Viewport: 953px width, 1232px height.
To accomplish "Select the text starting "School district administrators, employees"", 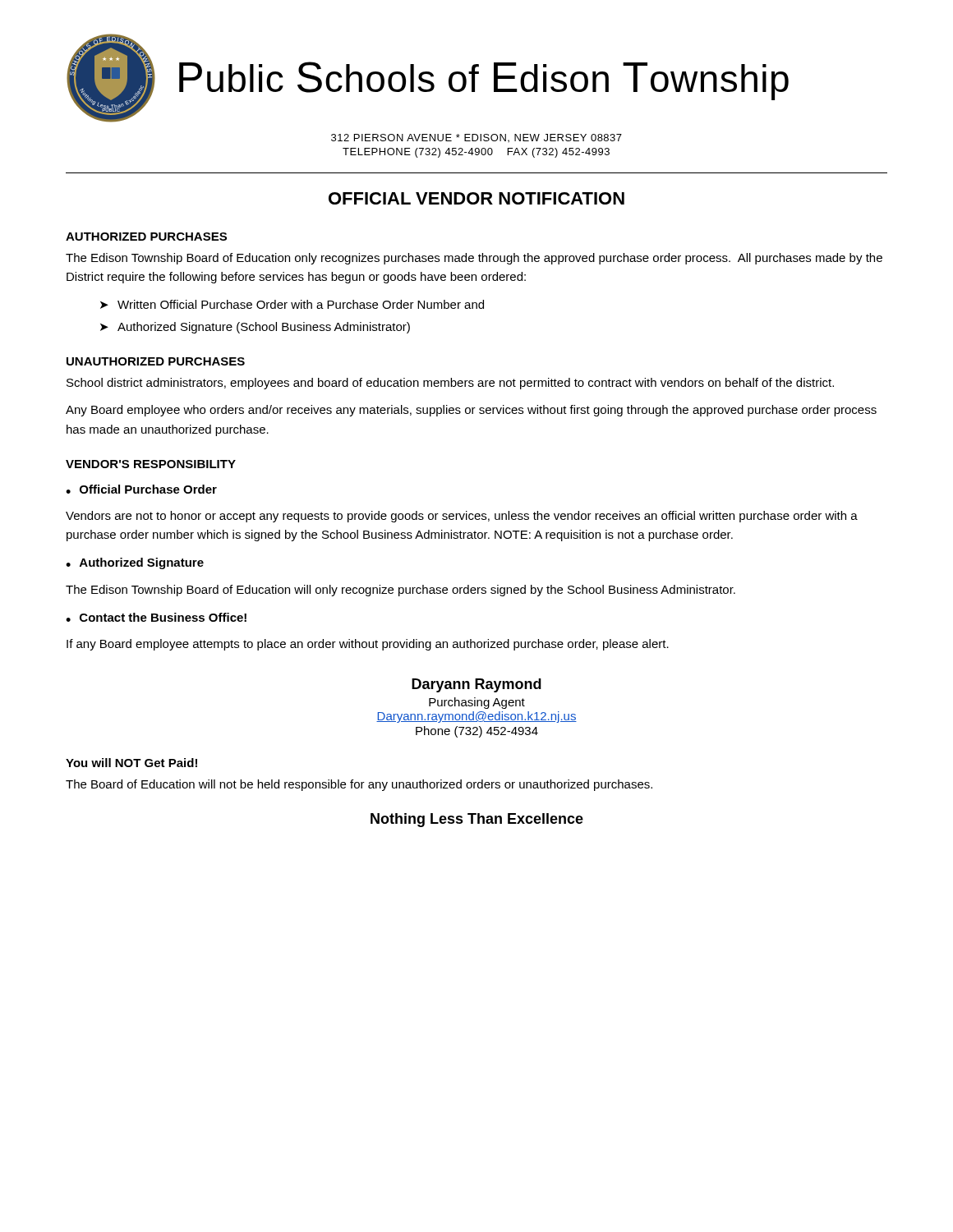I will [450, 382].
